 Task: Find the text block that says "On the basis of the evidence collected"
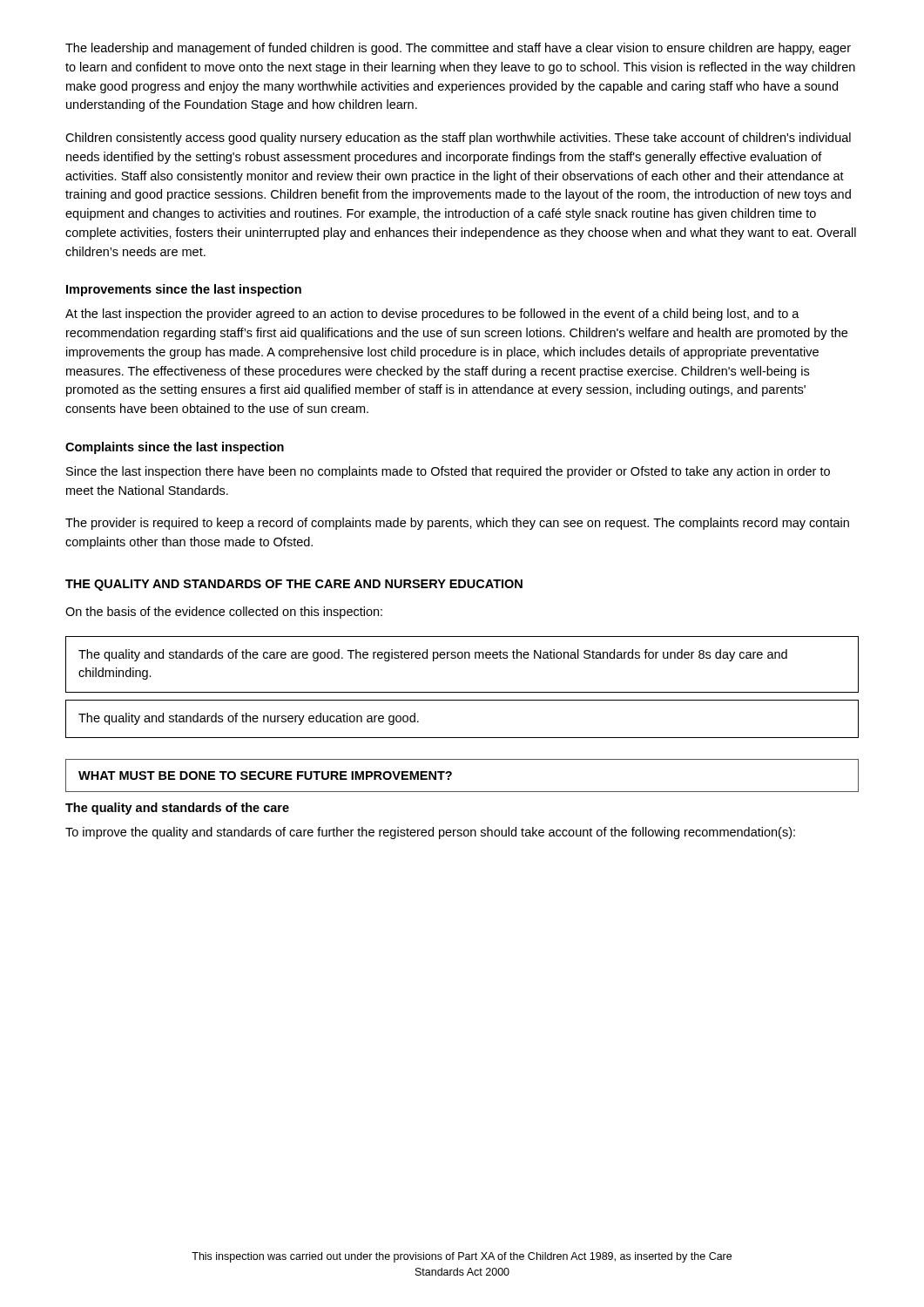coord(224,611)
